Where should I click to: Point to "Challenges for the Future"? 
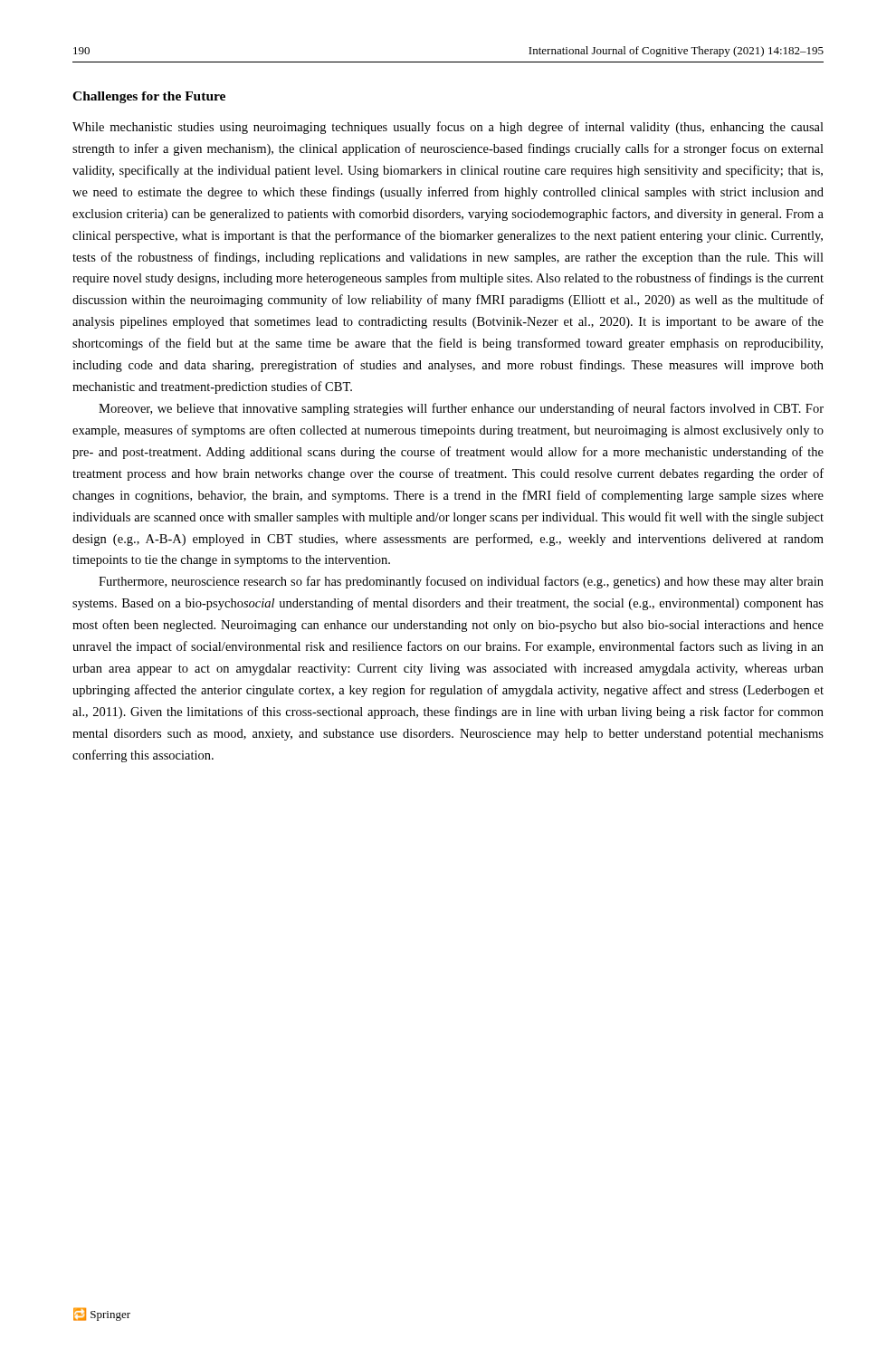[149, 96]
